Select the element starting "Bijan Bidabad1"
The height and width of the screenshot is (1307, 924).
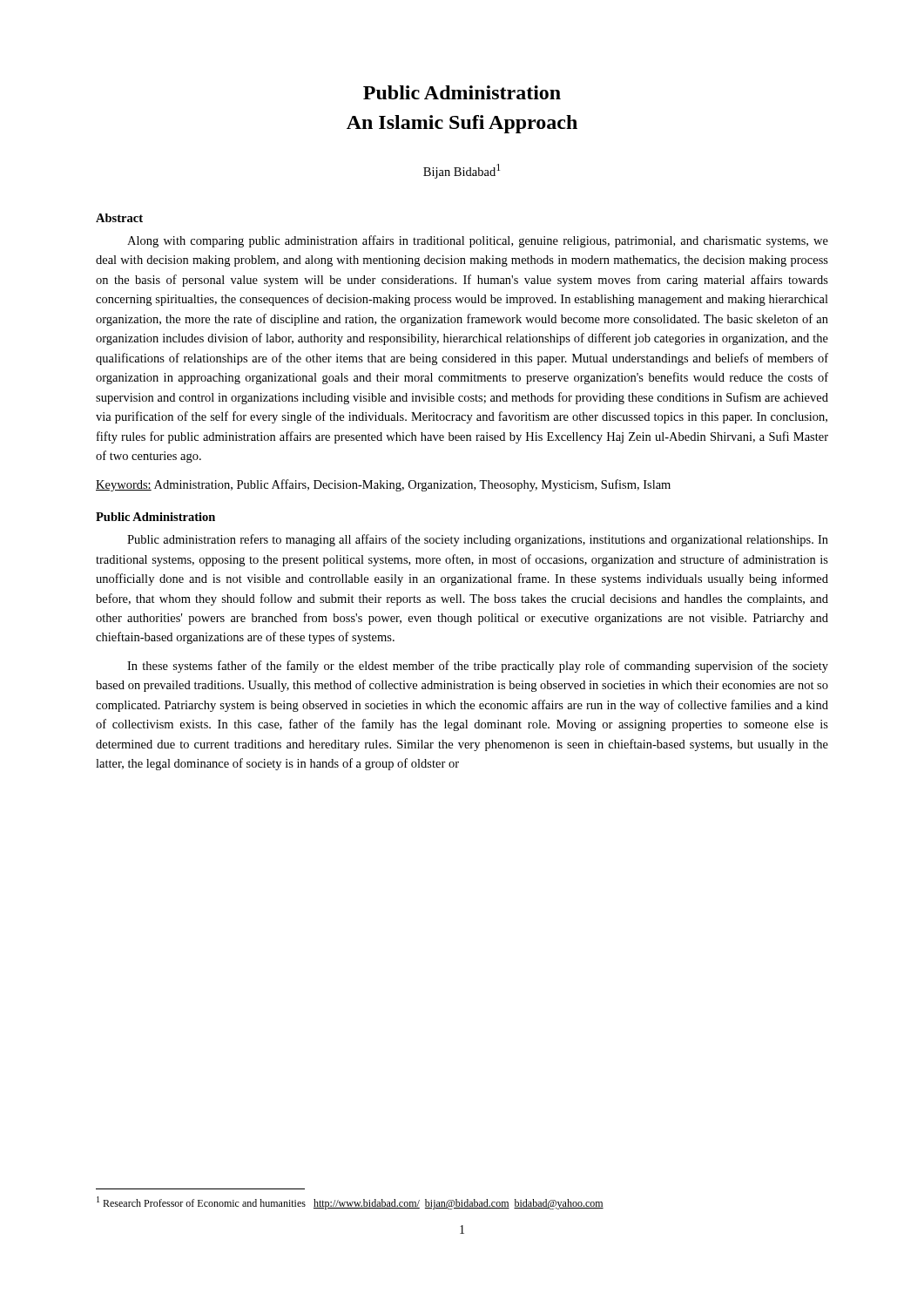point(462,170)
